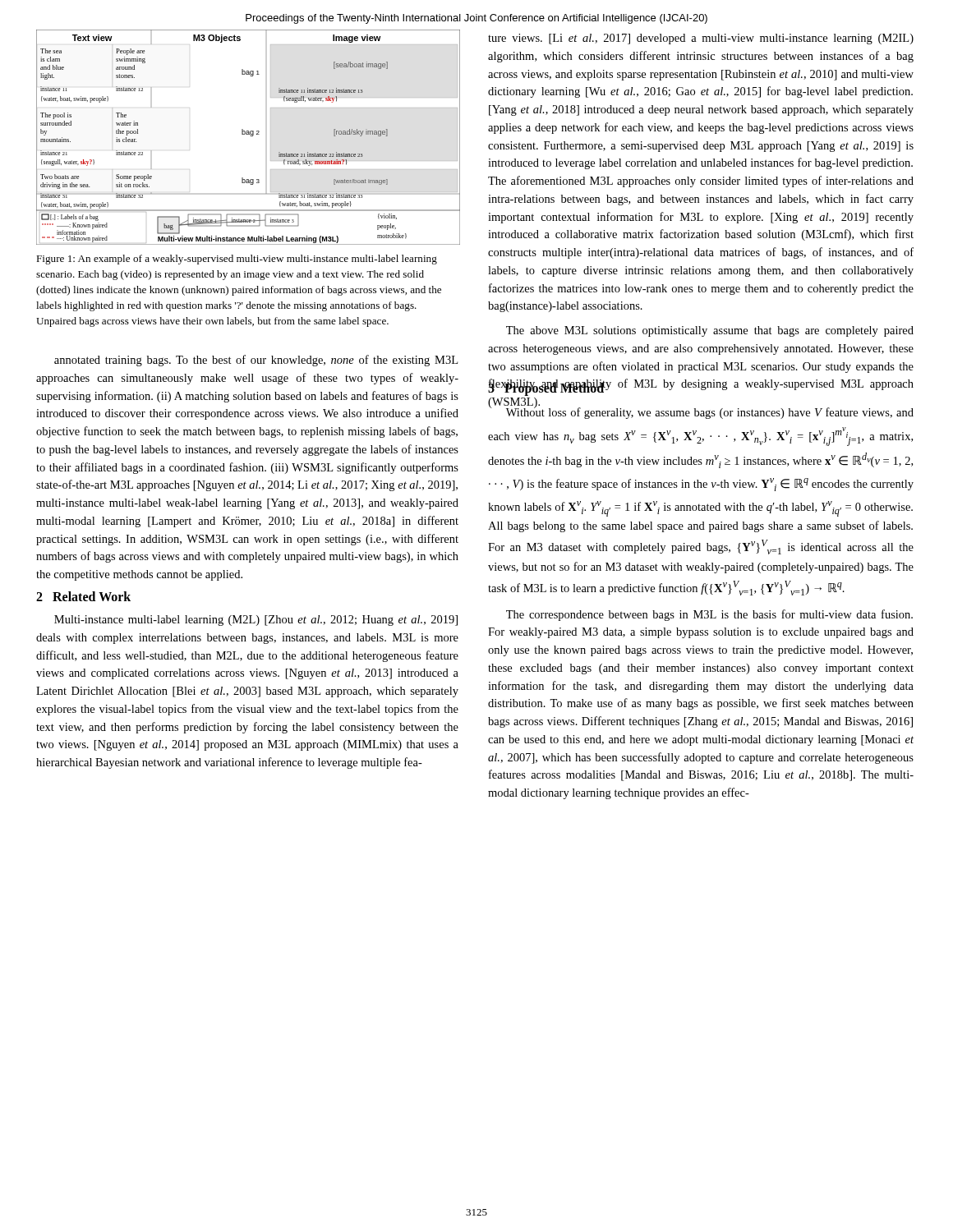Screen dimensions: 1232x953
Task: Select the illustration
Action: click(248, 137)
